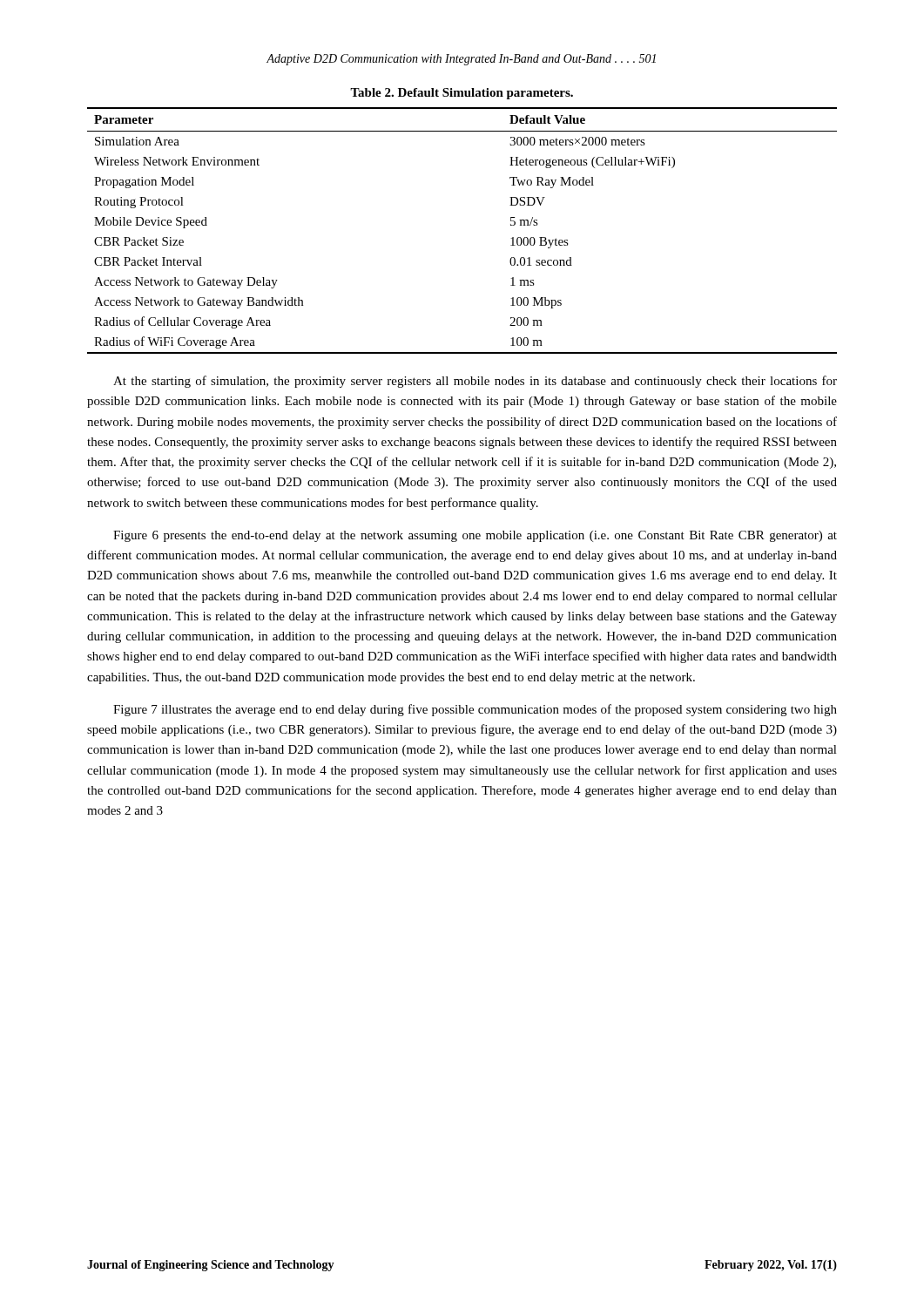Find the text block with the text "At the starting of simulation,"
This screenshot has width=924, height=1307.
[462, 442]
